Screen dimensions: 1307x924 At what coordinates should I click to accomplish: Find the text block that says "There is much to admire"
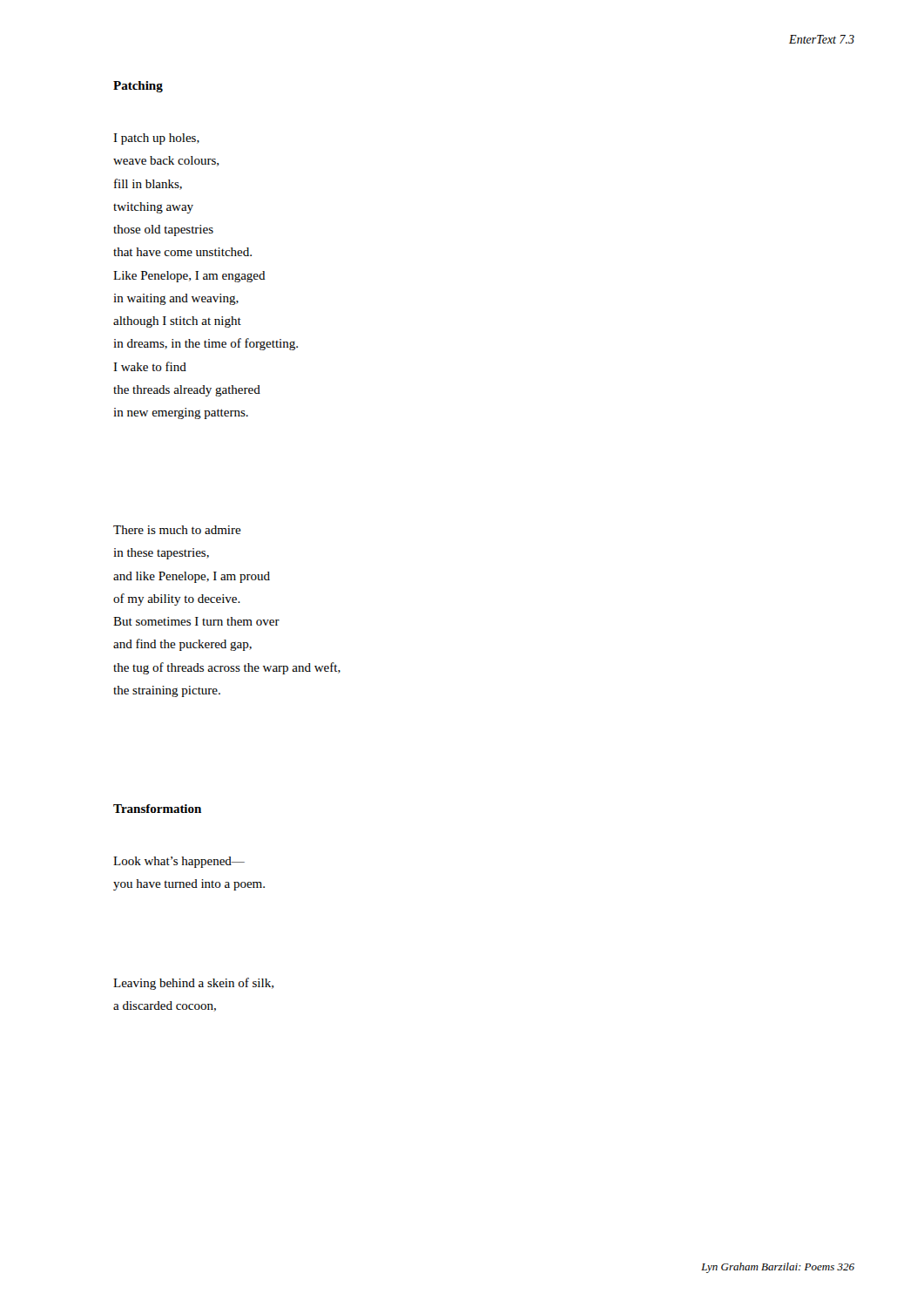[227, 610]
